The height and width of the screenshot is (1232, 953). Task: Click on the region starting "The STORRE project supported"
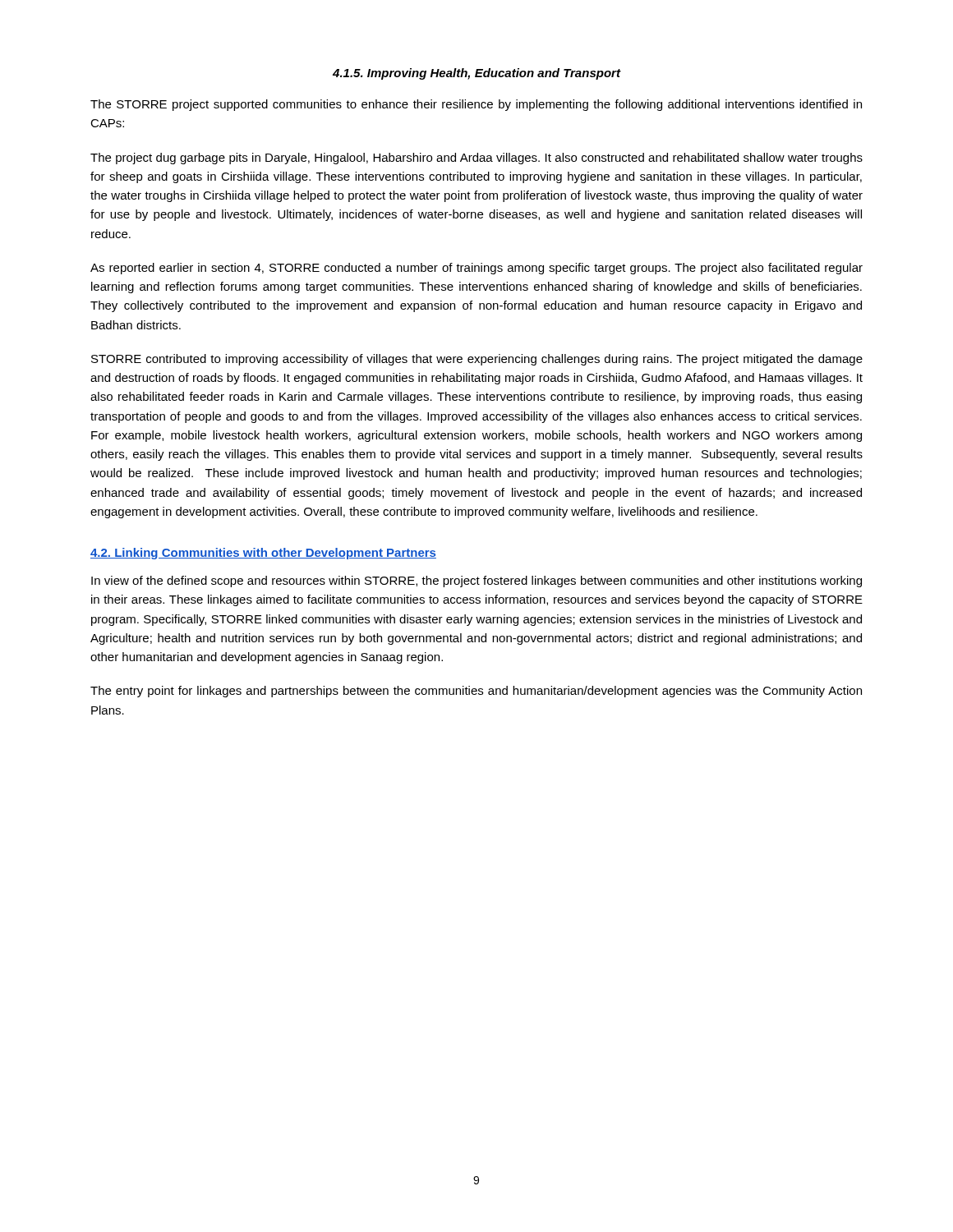tap(476, 113)
